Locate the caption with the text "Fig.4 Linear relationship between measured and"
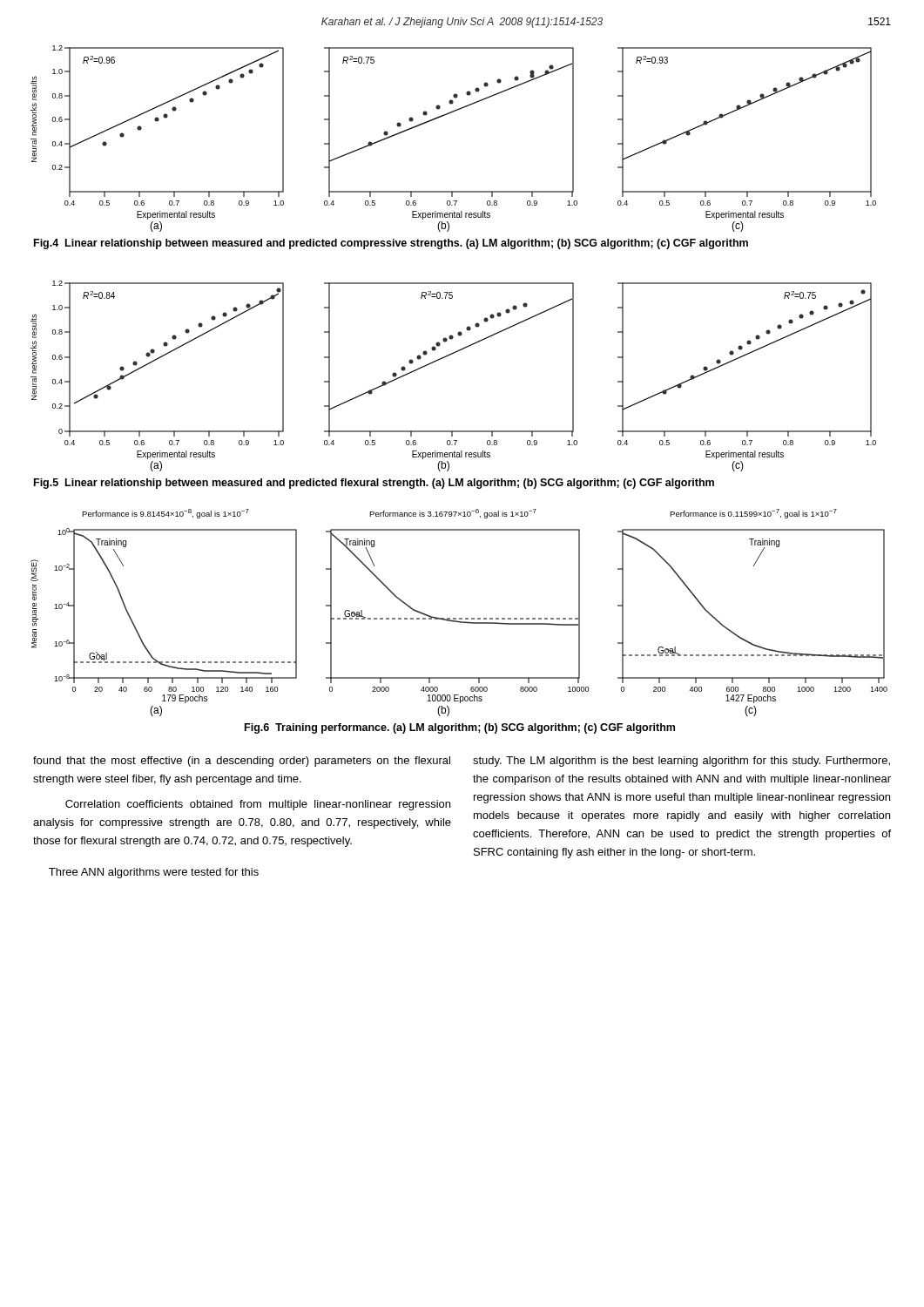The height and width of the screenshot is (1307, 924). (391, 243)
